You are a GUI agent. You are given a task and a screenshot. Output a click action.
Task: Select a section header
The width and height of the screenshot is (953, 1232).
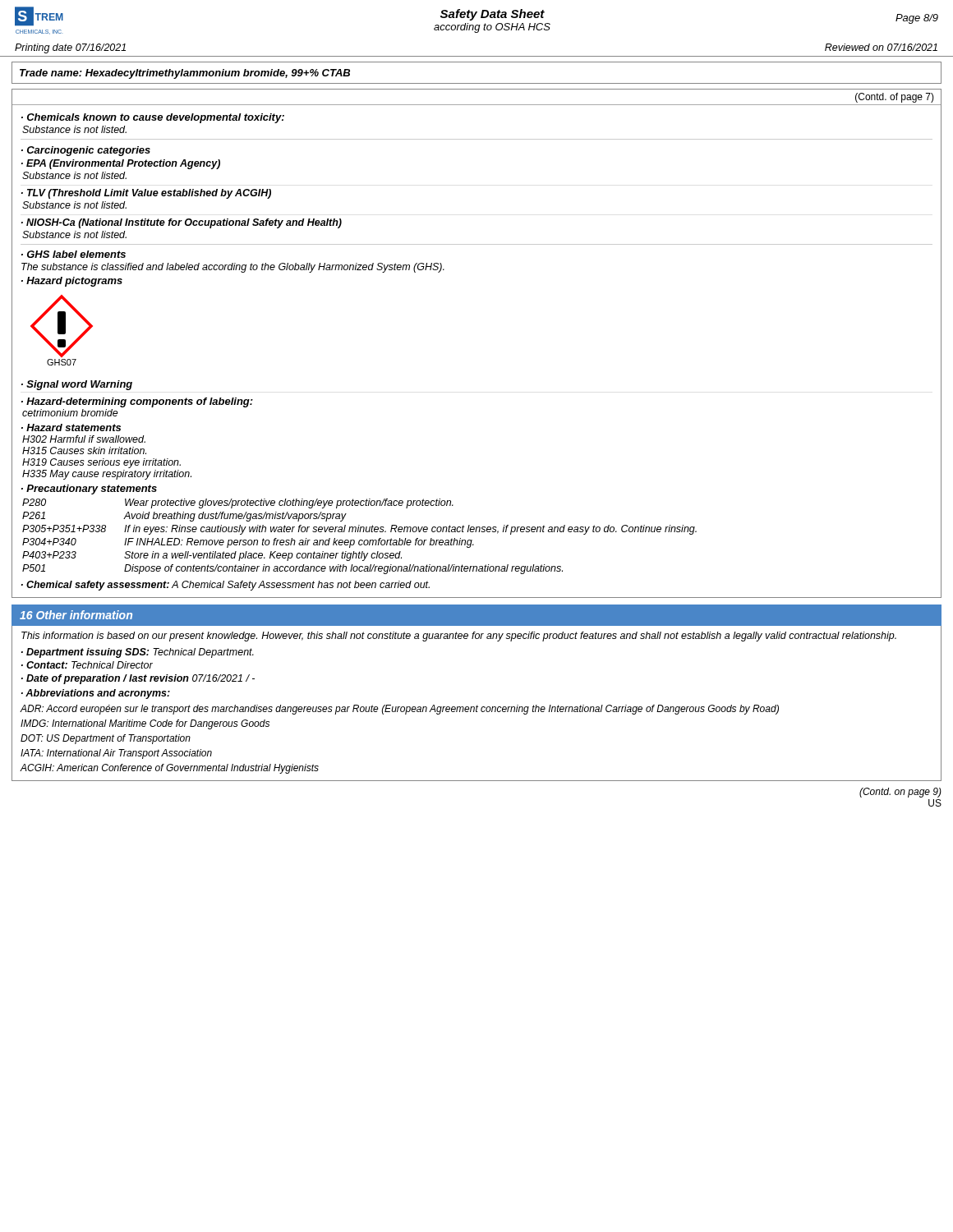point(76,615)
